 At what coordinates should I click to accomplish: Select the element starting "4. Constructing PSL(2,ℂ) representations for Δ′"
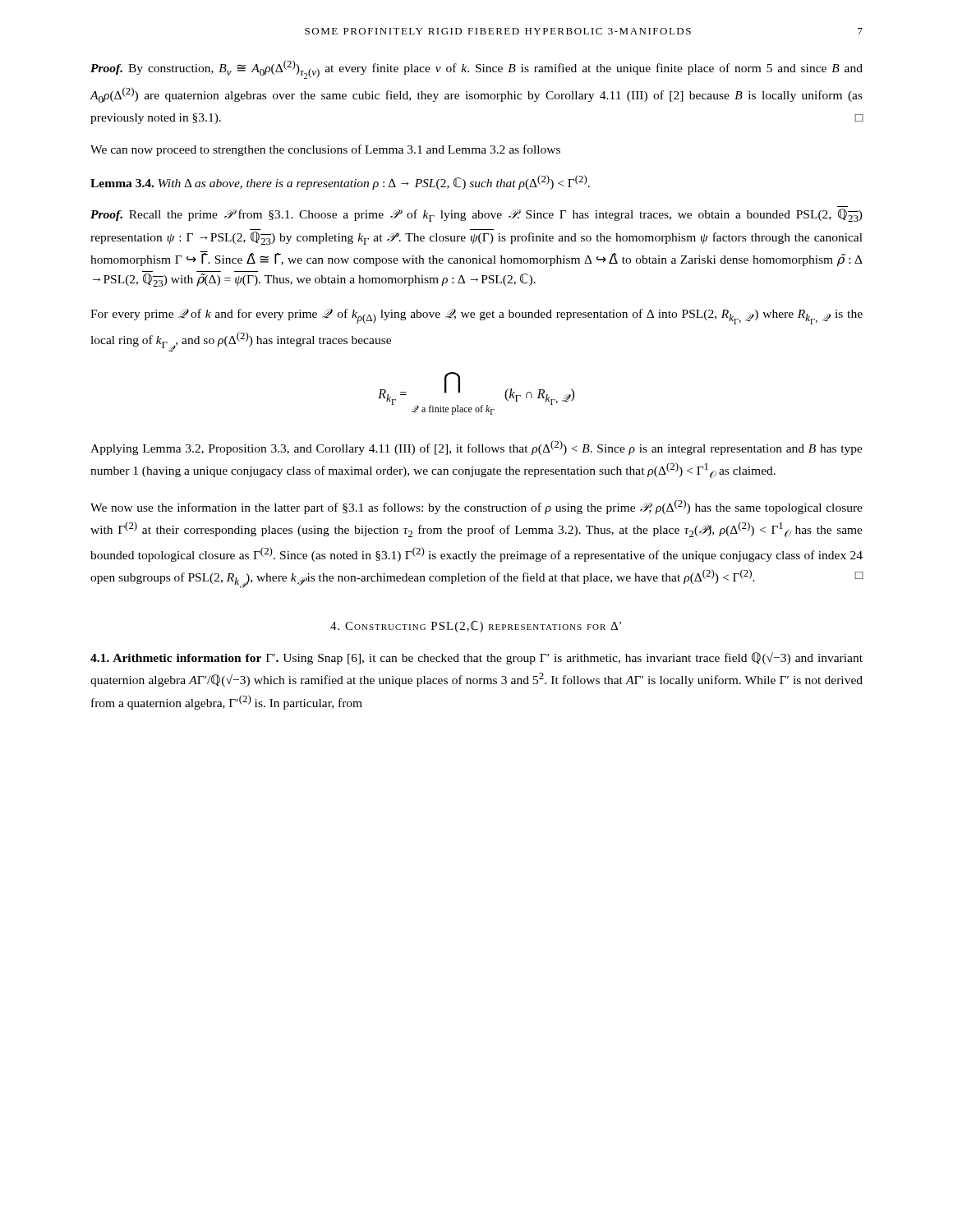click(476, 626)
